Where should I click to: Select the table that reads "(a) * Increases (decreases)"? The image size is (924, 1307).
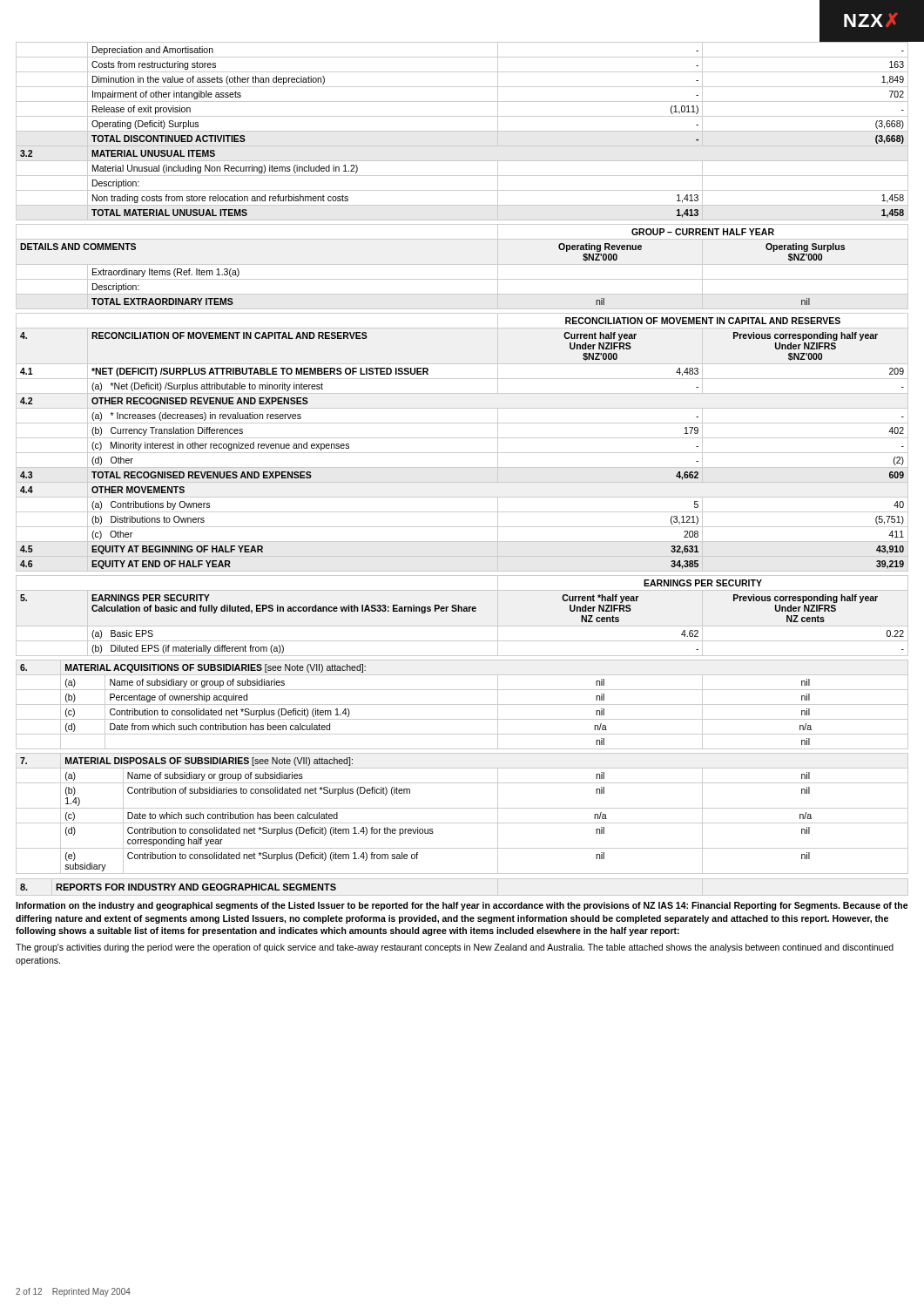[x=462, y=442]
